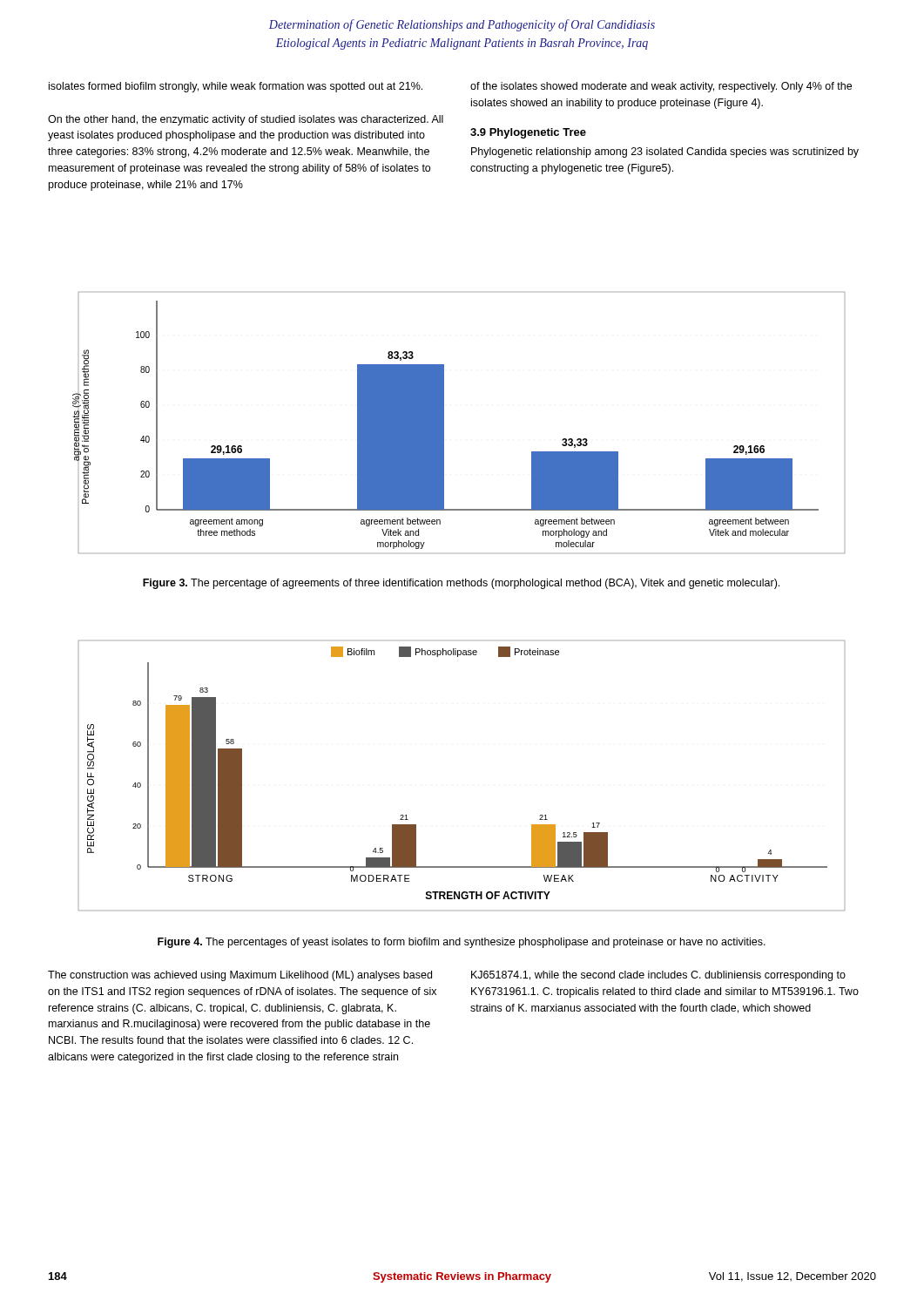Click on the grouped bar chart

[462, 781]
